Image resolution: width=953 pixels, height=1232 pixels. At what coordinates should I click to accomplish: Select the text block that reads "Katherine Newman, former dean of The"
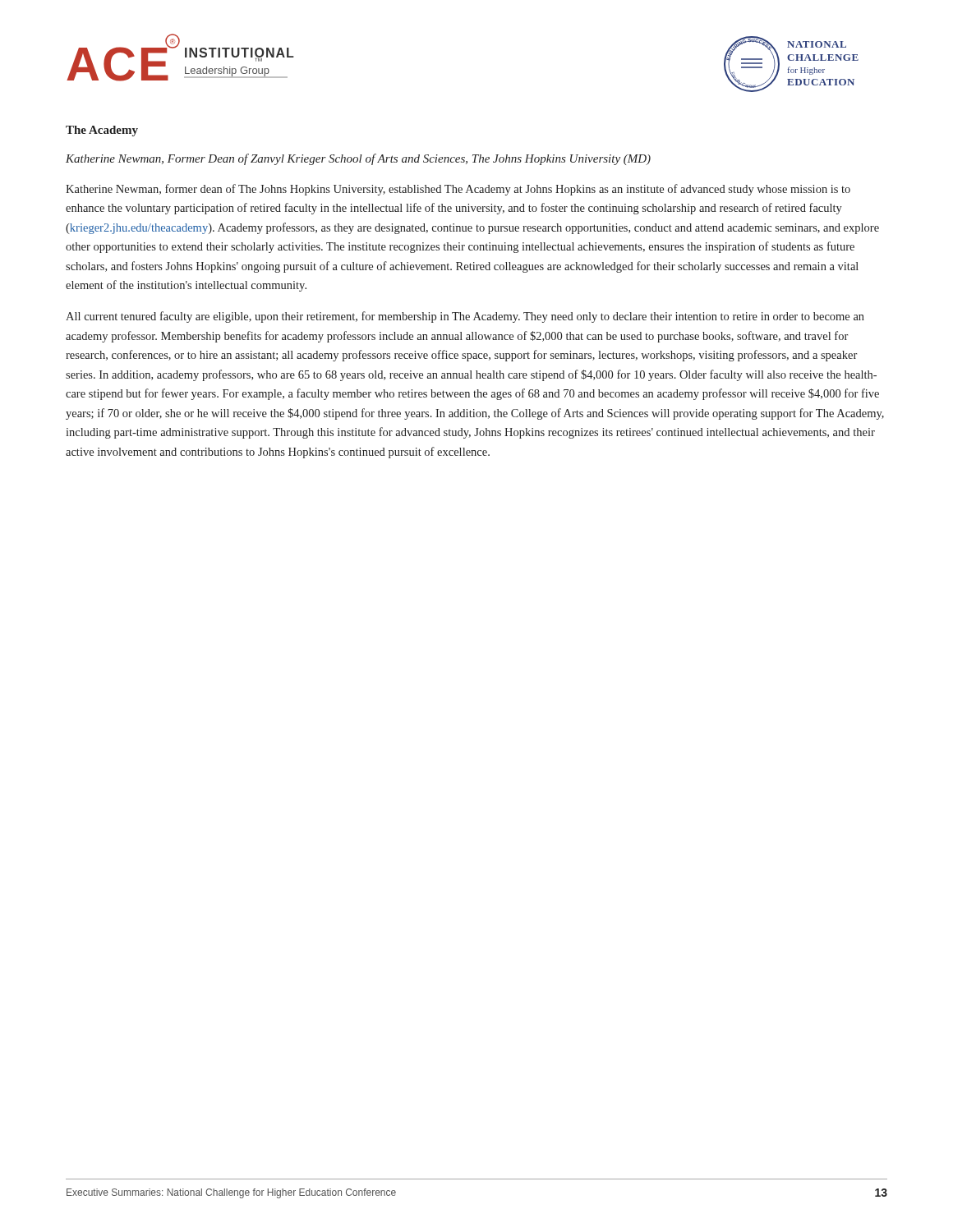476,238
